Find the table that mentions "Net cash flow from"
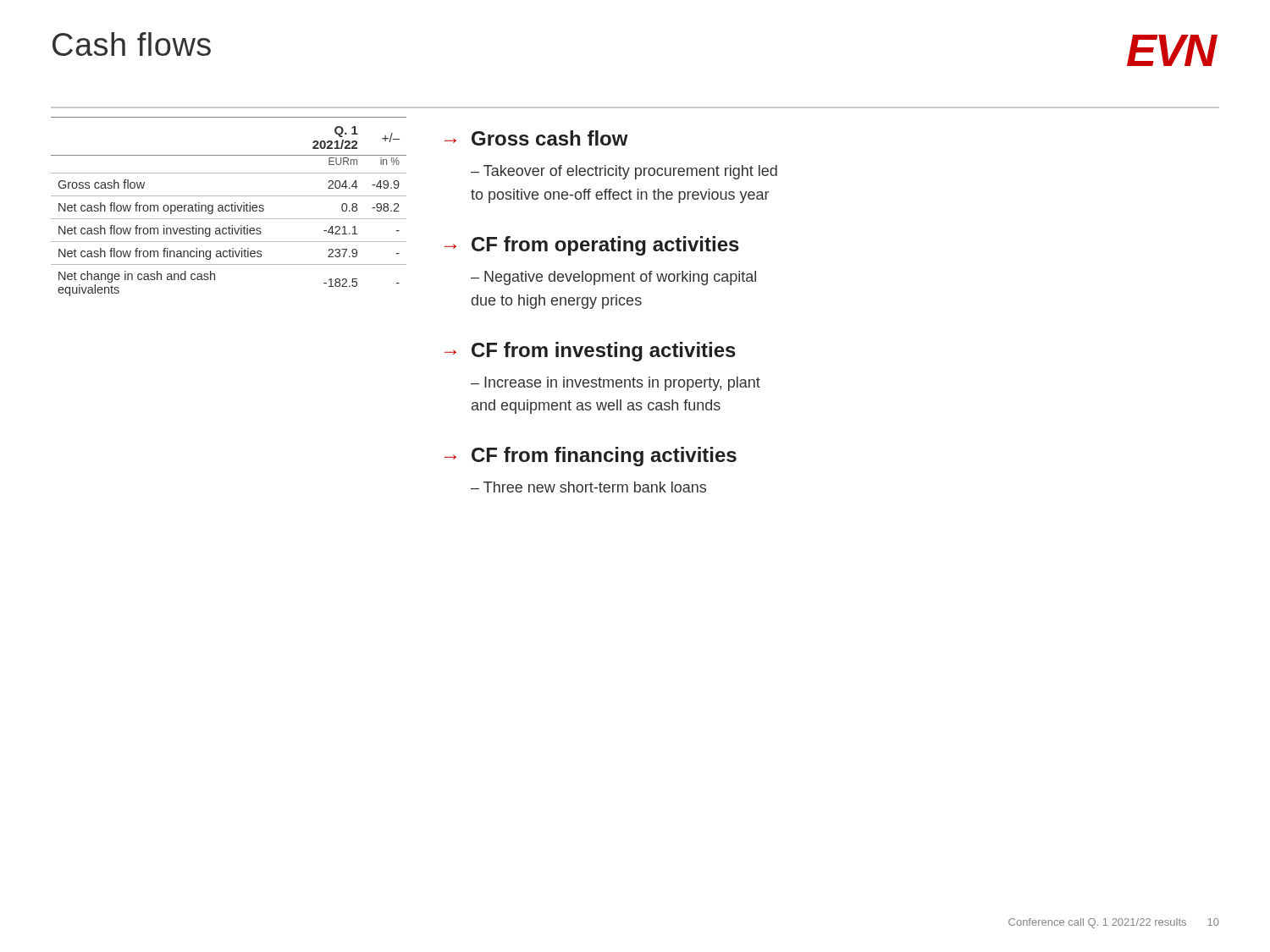Viewport: 1270px width, 952px height. (229, 209)
